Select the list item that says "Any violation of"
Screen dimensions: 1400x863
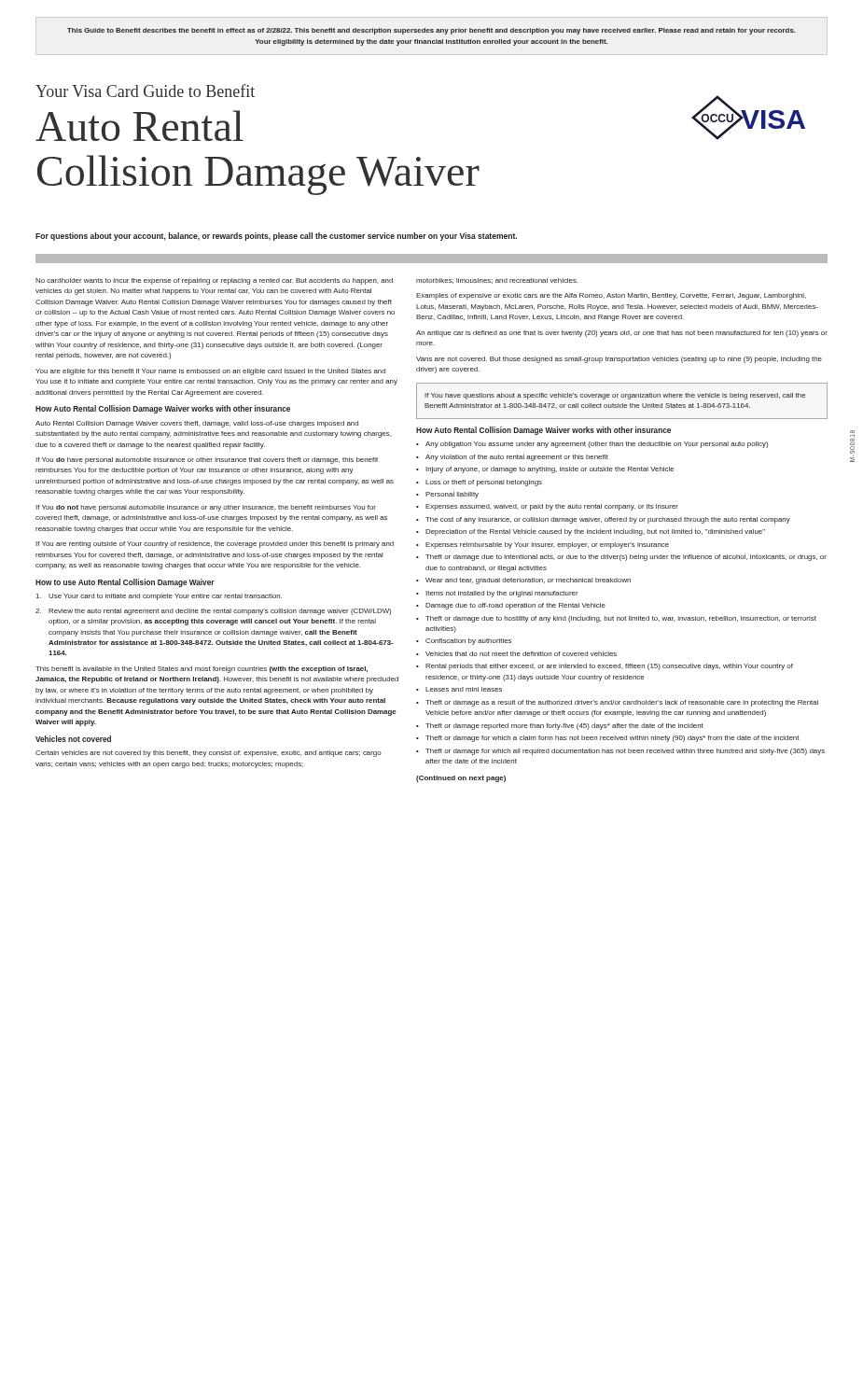click(517, 457)
